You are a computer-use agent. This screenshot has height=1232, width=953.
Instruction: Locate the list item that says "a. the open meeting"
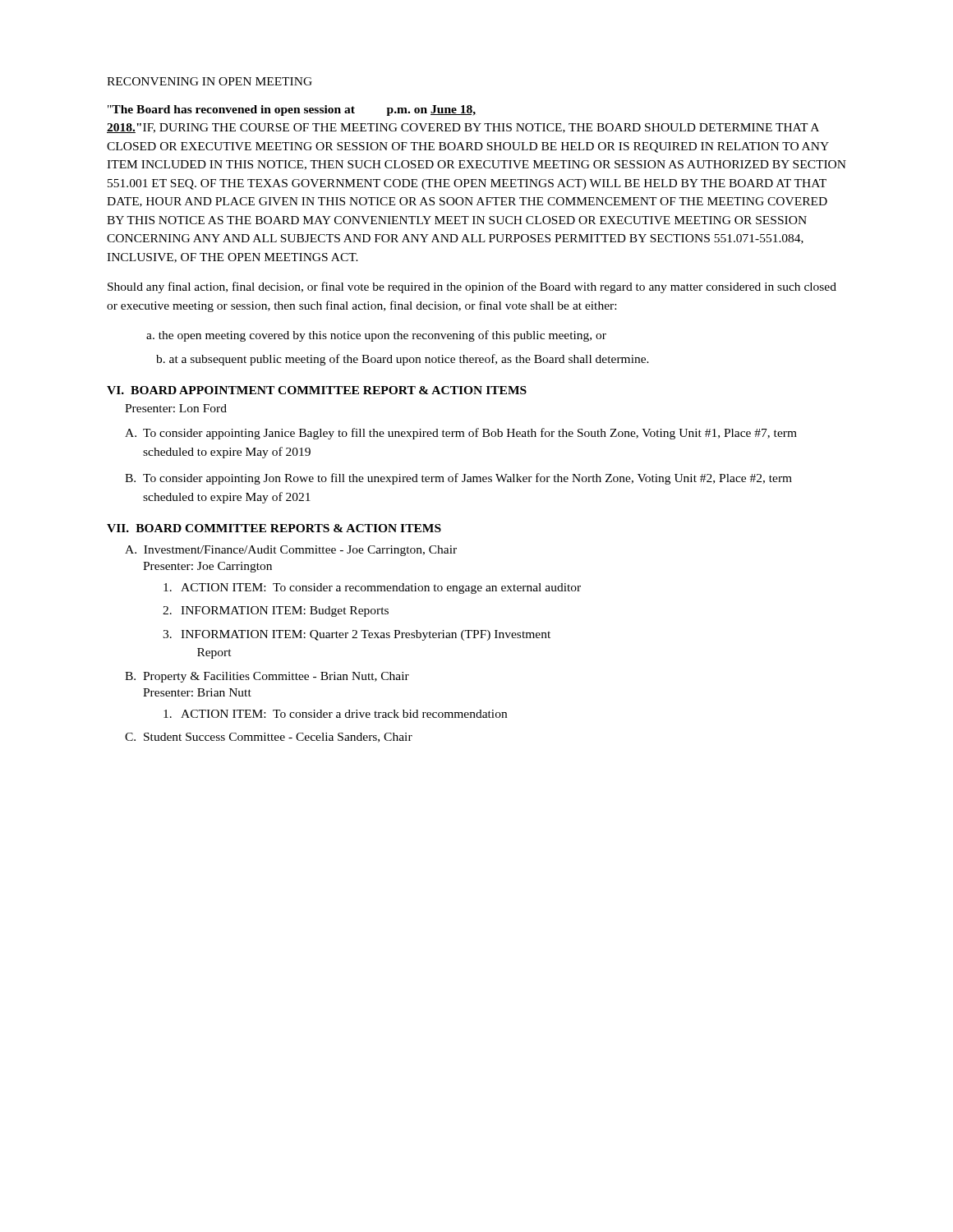[376, 335]
